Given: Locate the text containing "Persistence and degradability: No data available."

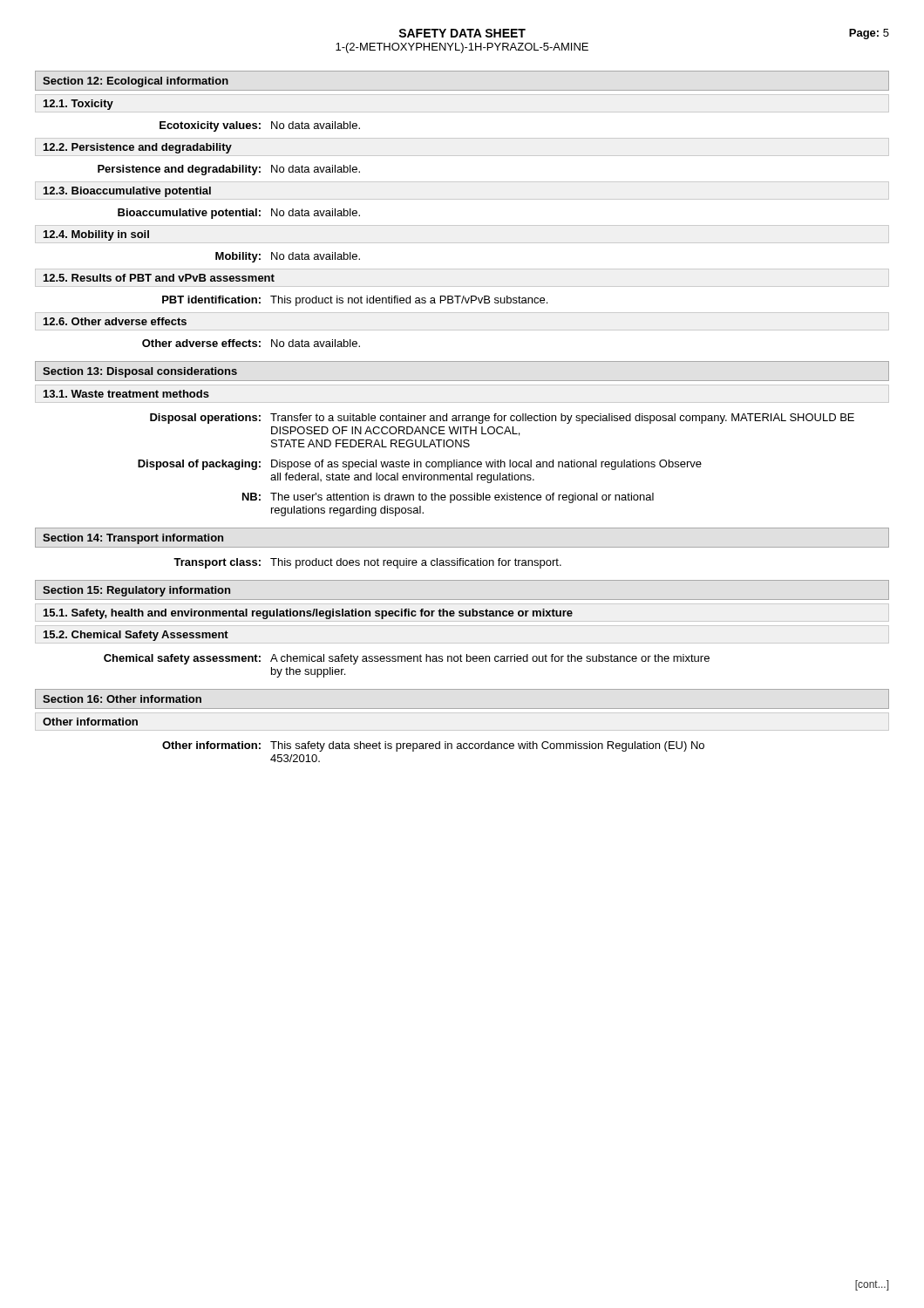Looking at the screenshot, I should 229,170.
